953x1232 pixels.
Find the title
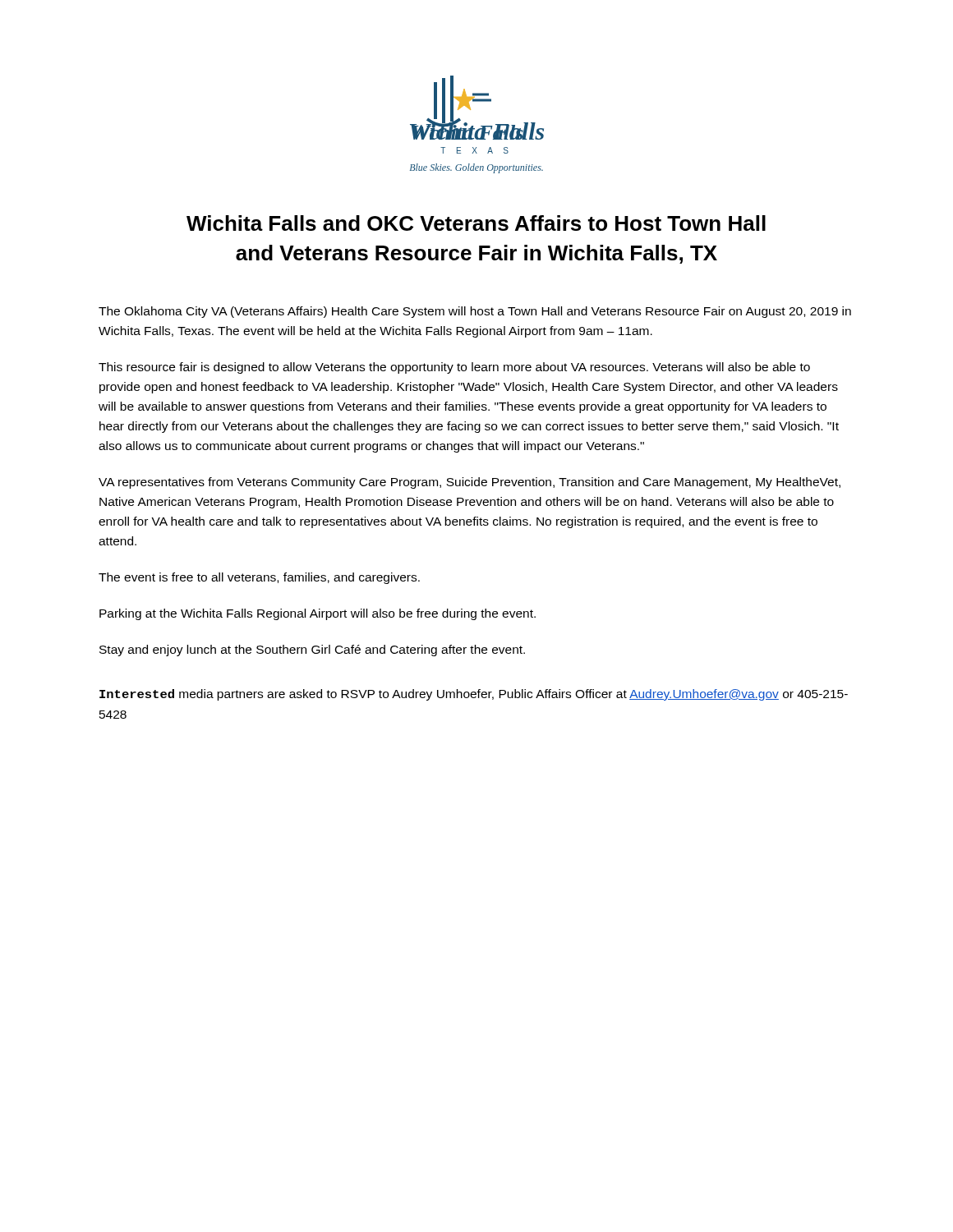(x=476, y=239)
